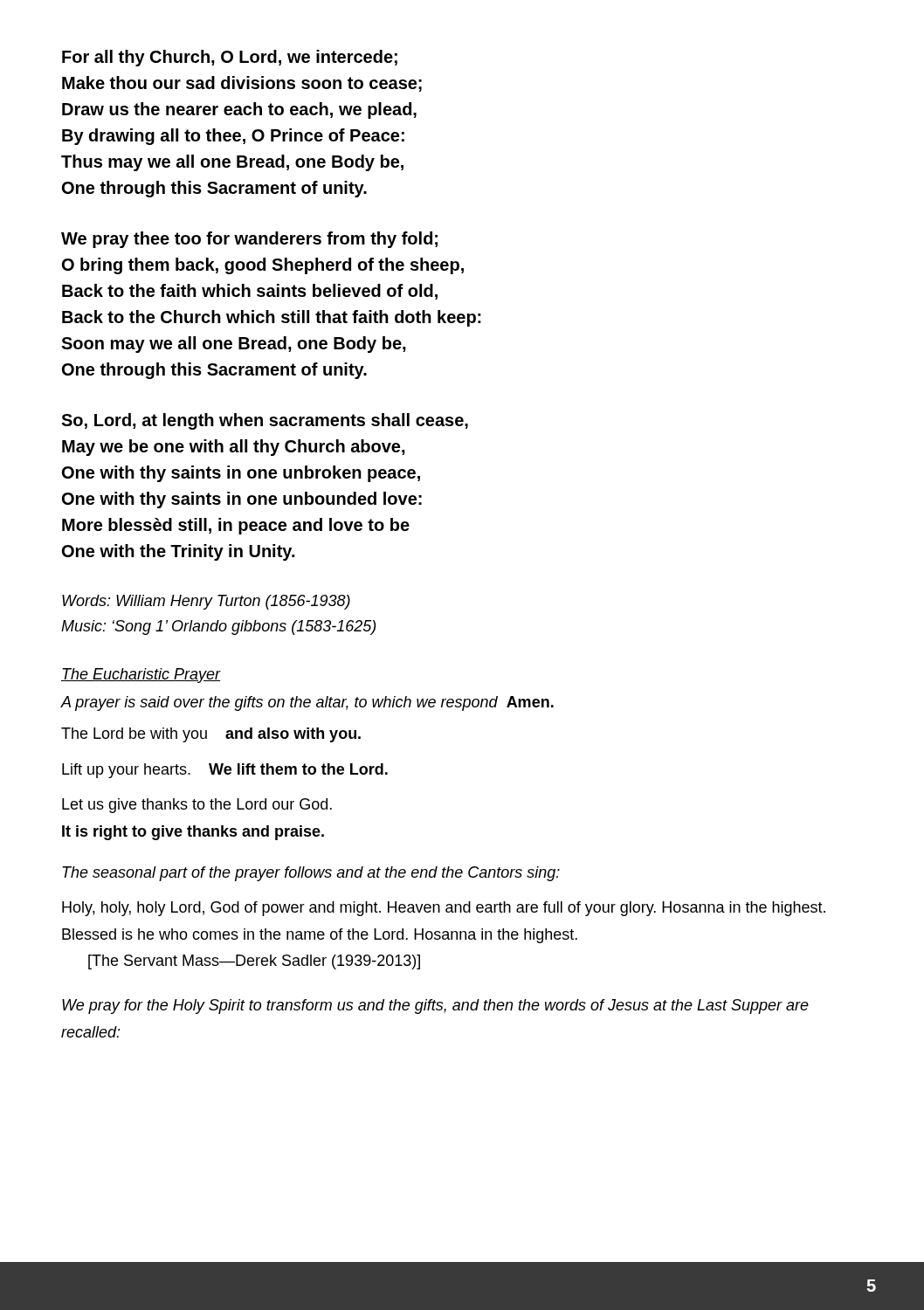Point to the block starting "Holy, holy, holy"

click(x=444, y=934)
